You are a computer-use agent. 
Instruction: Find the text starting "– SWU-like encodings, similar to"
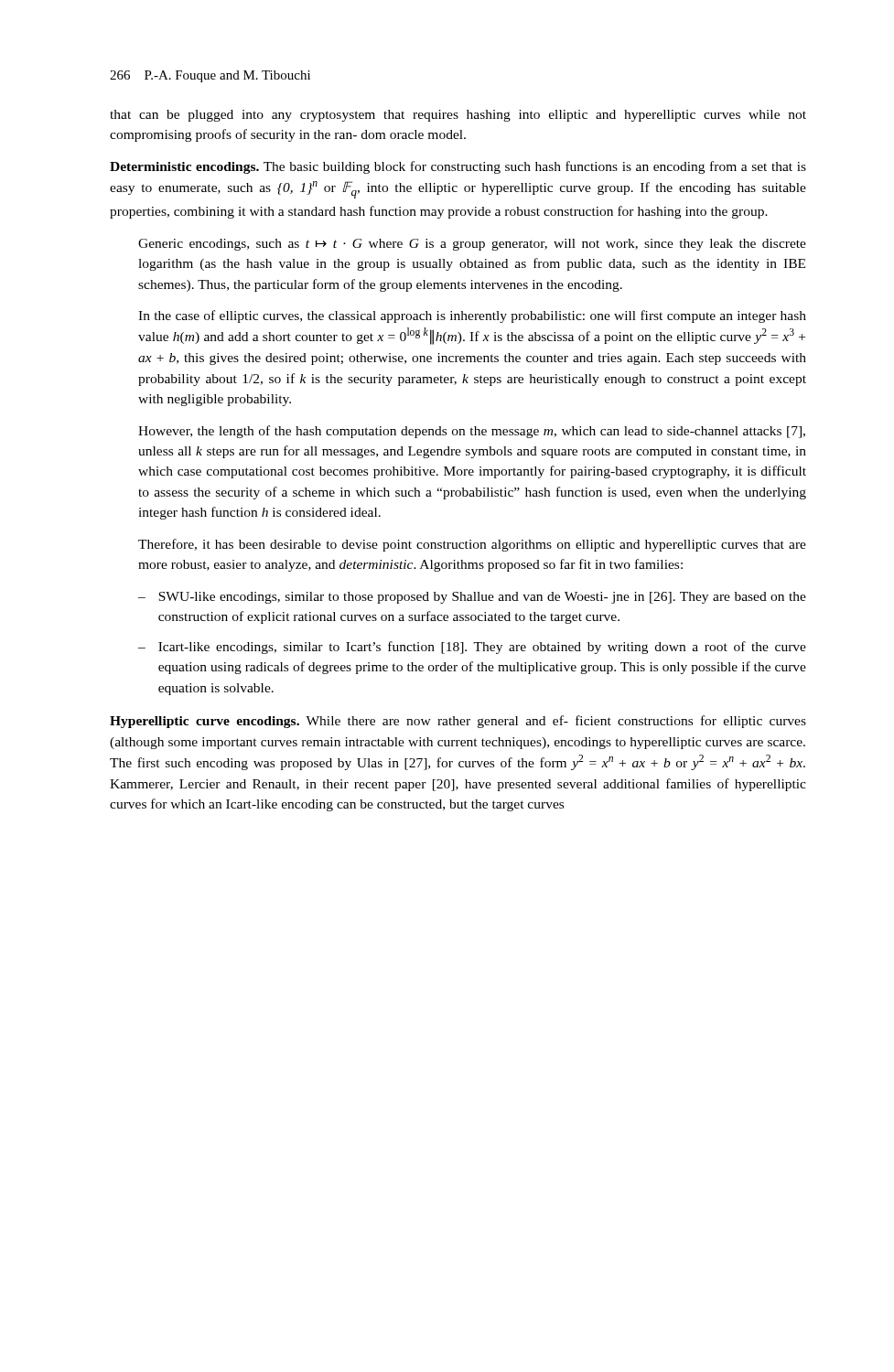tap(472, 607)
